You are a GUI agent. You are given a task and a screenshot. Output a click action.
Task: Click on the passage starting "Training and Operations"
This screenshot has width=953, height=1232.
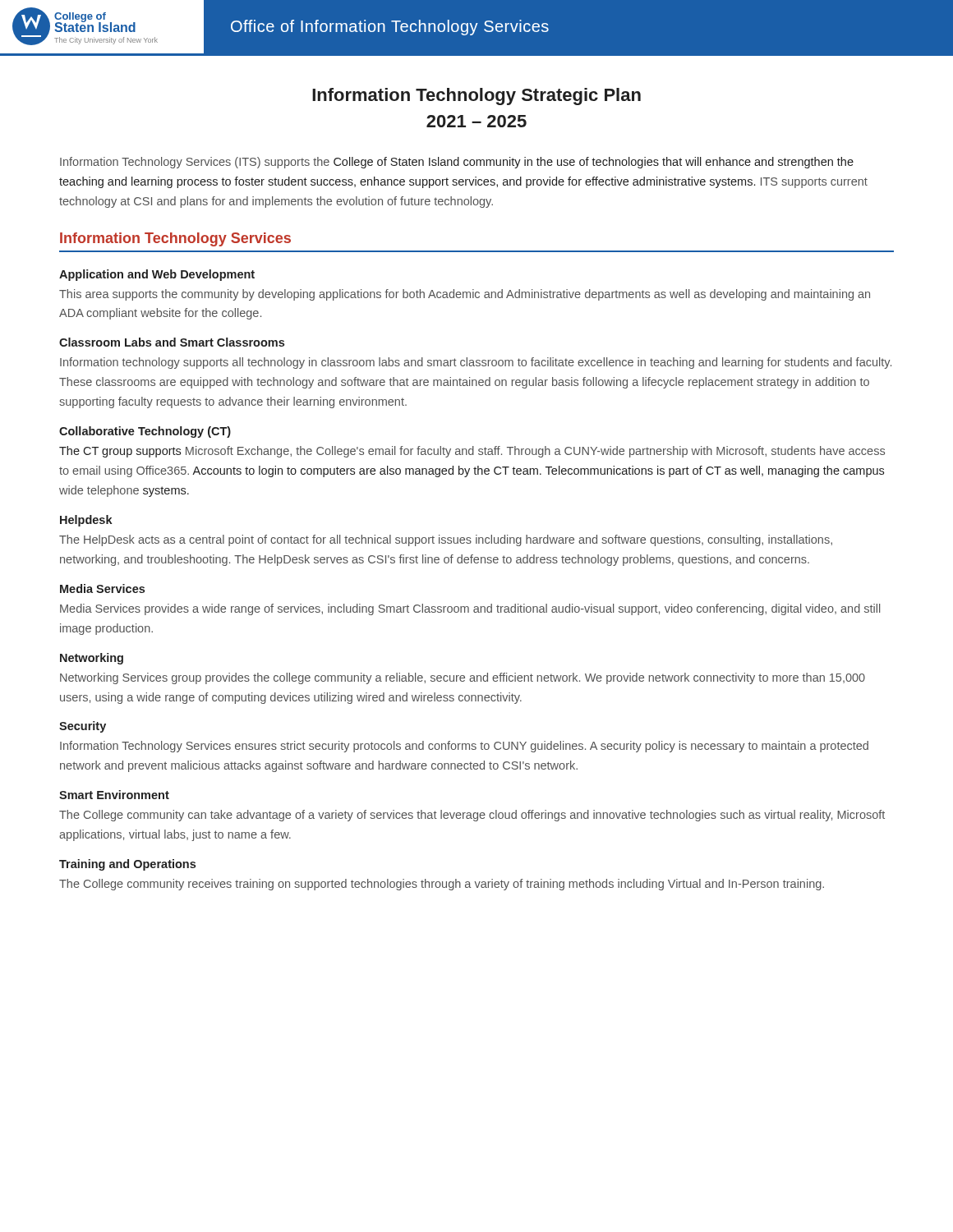point(128,864)
